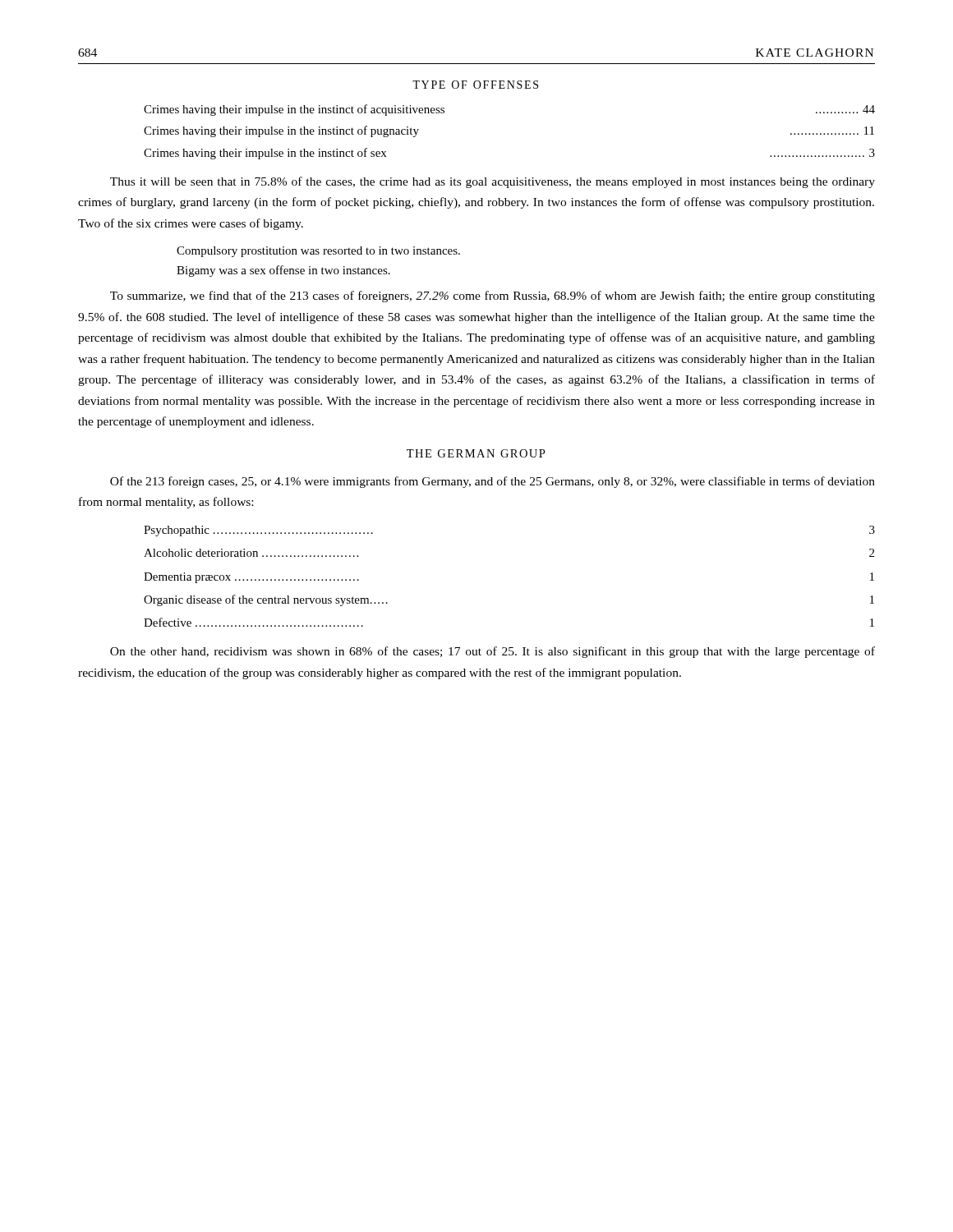Screen dimensions: 1232x953
Task: Select the text block with the text "Compulsory prostitution was resorted to in two instances."
Action: (319, 260)
